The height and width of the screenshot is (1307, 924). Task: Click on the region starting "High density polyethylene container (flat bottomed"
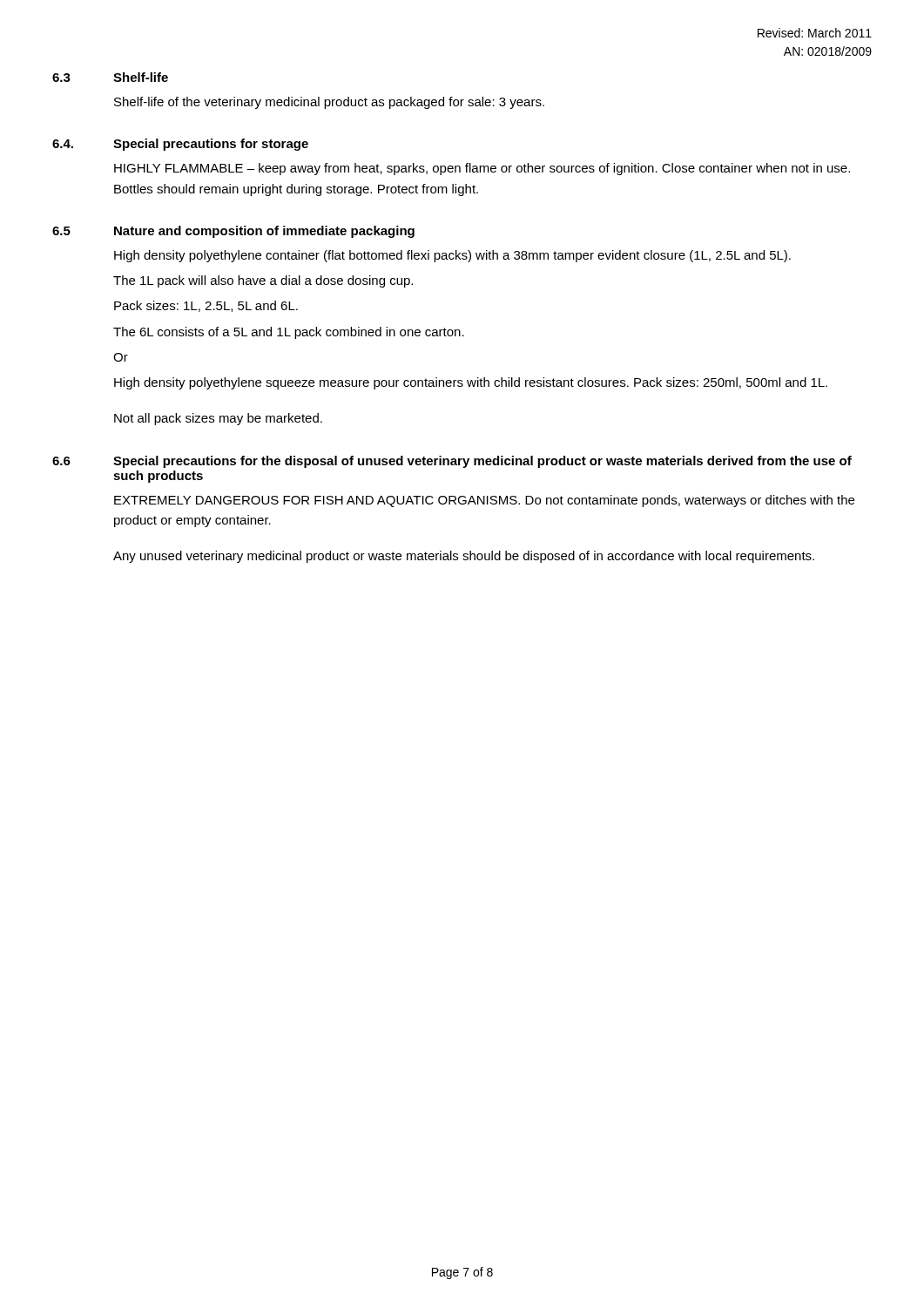[x=492, y=255]
